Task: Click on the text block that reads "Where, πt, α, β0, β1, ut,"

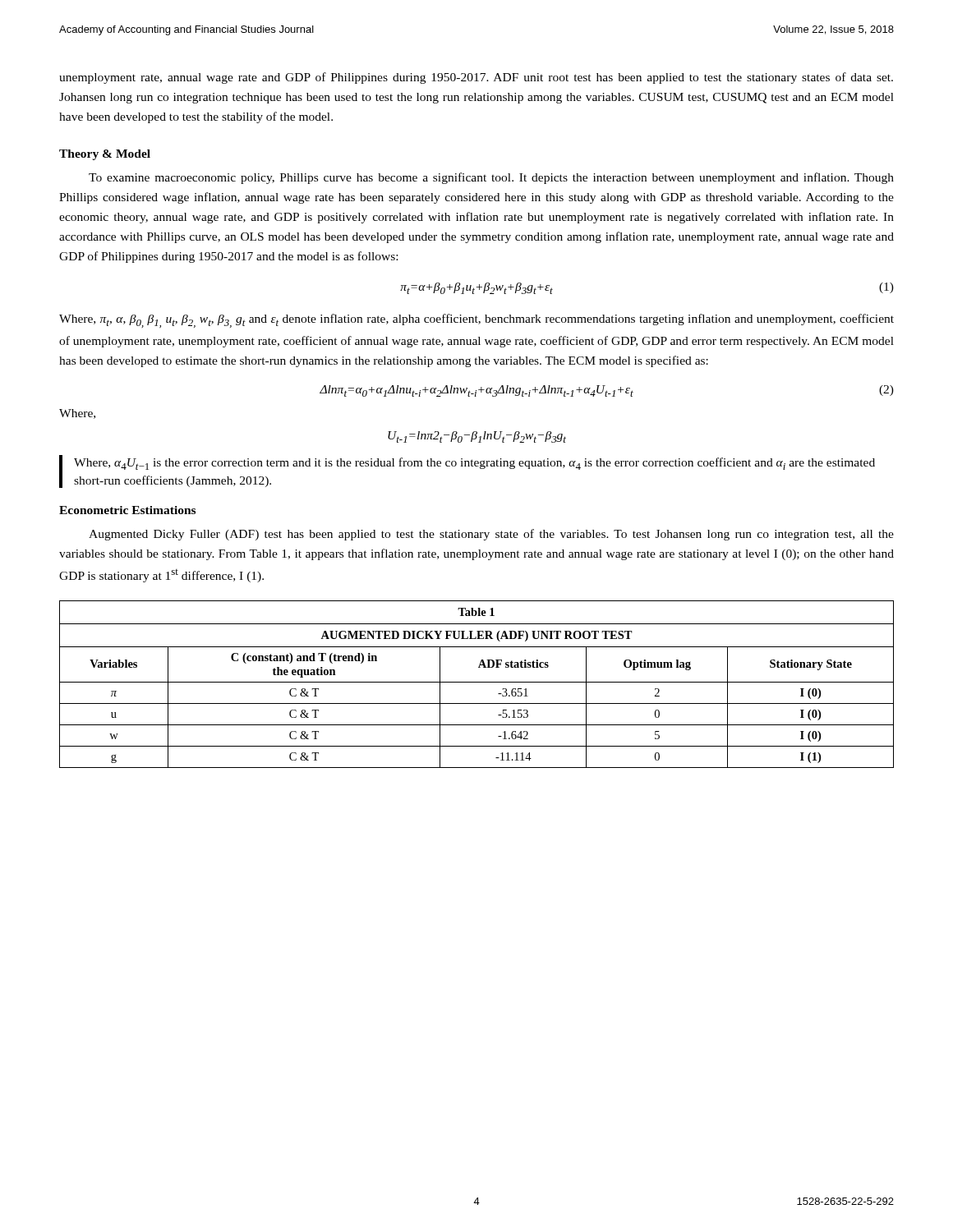Action: [x=476, y=339]
